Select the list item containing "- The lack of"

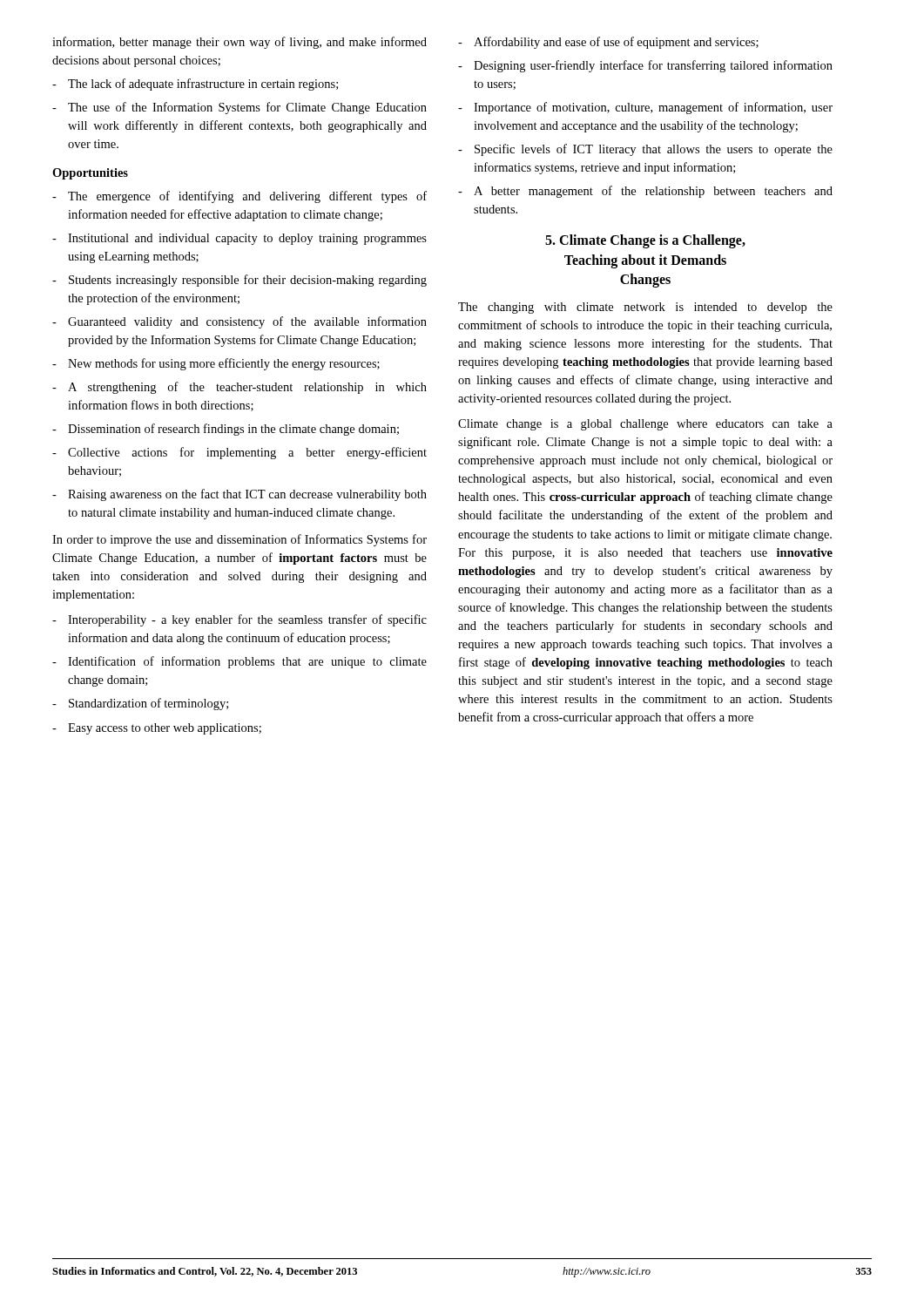pyautogui.click(x=240, y=84)
